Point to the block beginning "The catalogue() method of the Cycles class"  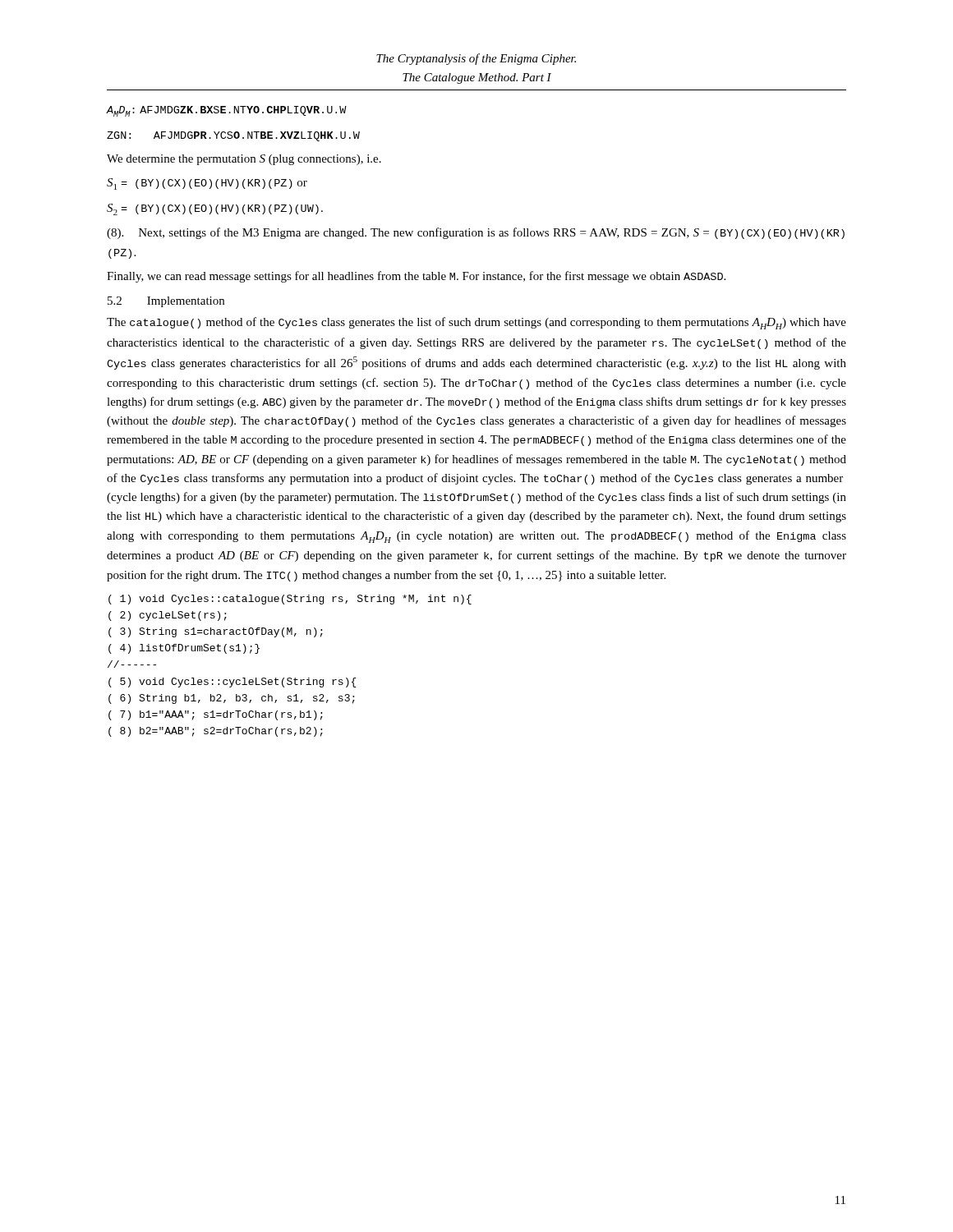pyautogui.click(x=476, y=449)
